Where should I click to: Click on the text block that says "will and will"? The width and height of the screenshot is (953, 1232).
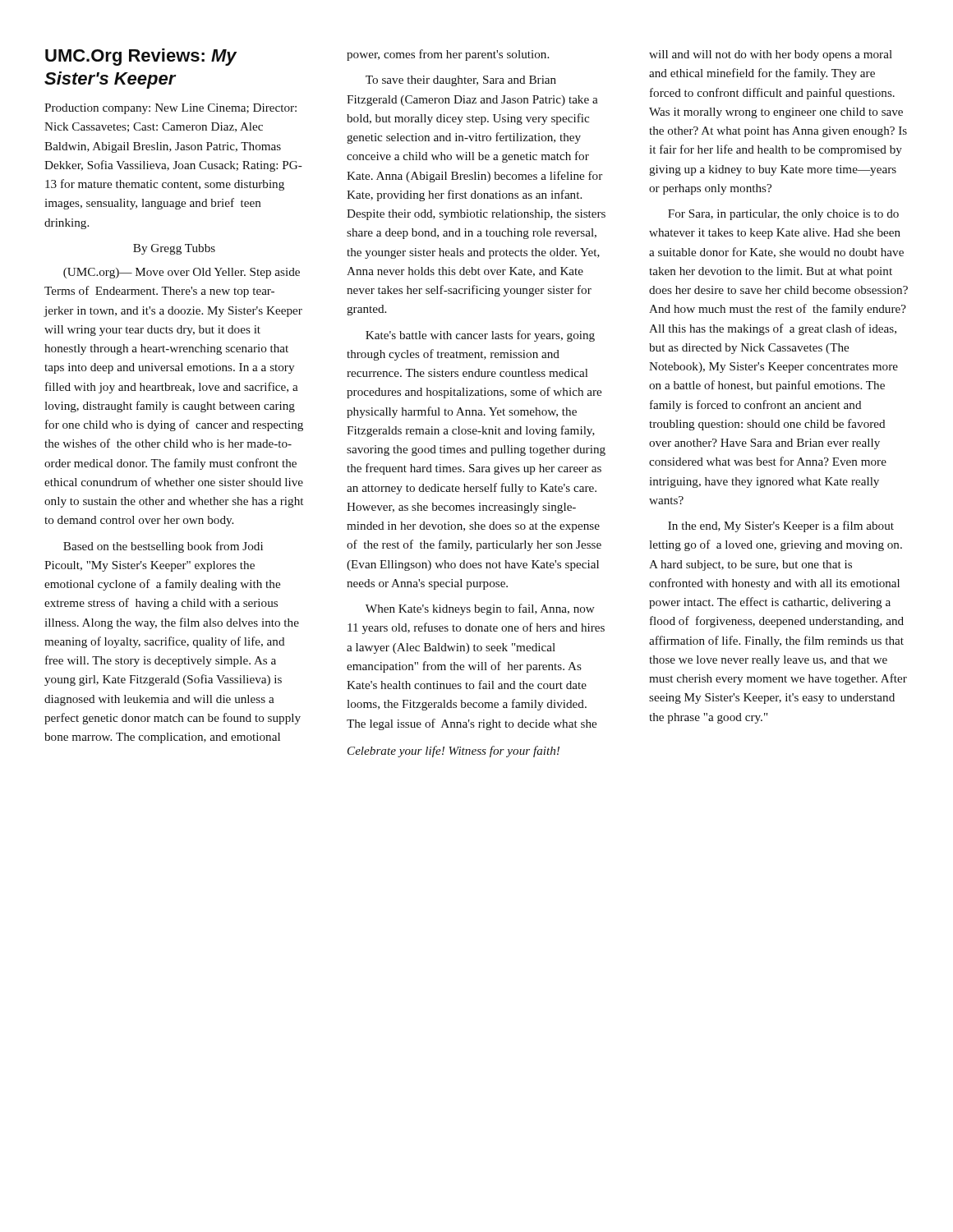(x=779, y=121)
